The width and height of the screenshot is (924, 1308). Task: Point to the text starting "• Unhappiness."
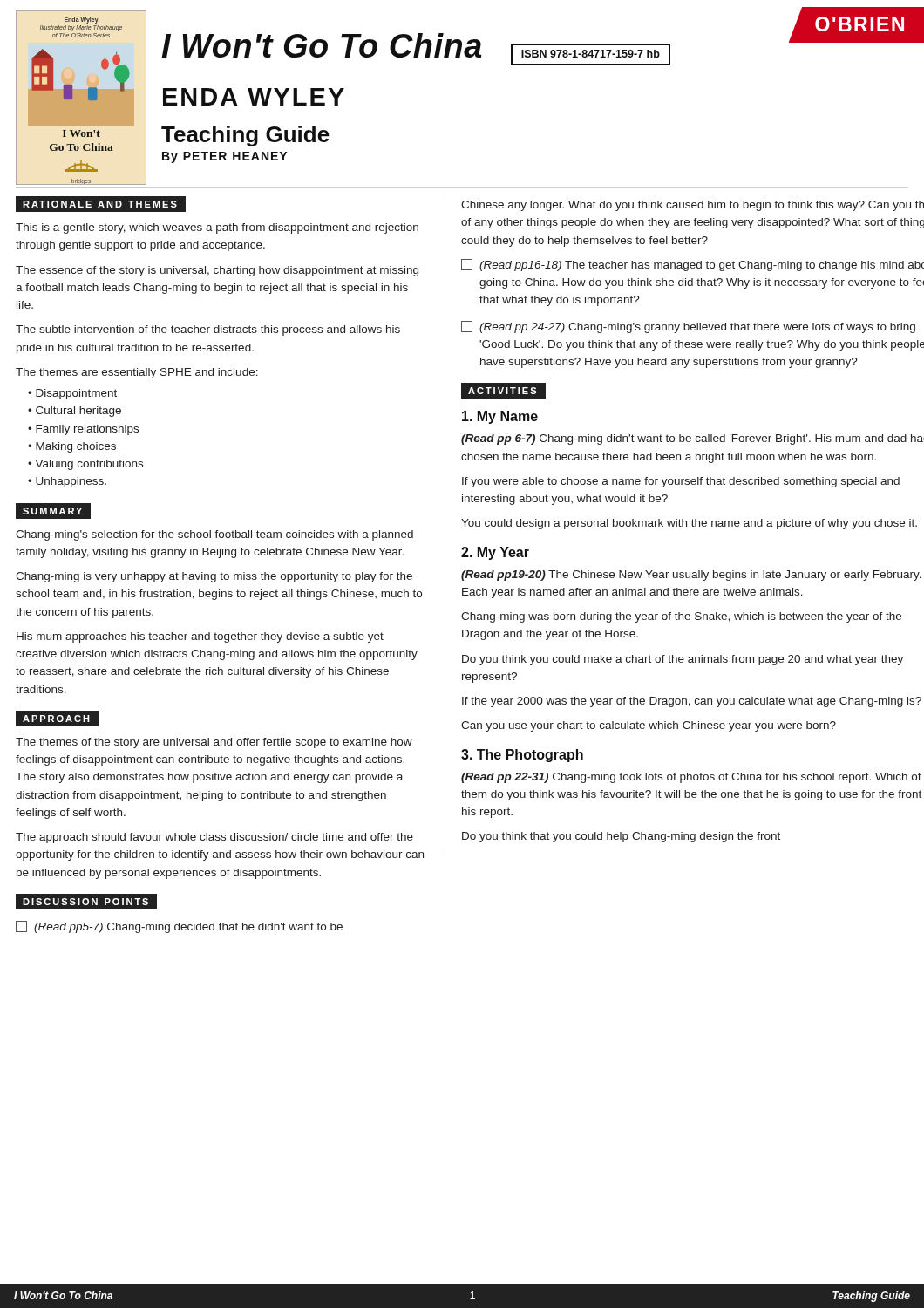pos(68,481)
